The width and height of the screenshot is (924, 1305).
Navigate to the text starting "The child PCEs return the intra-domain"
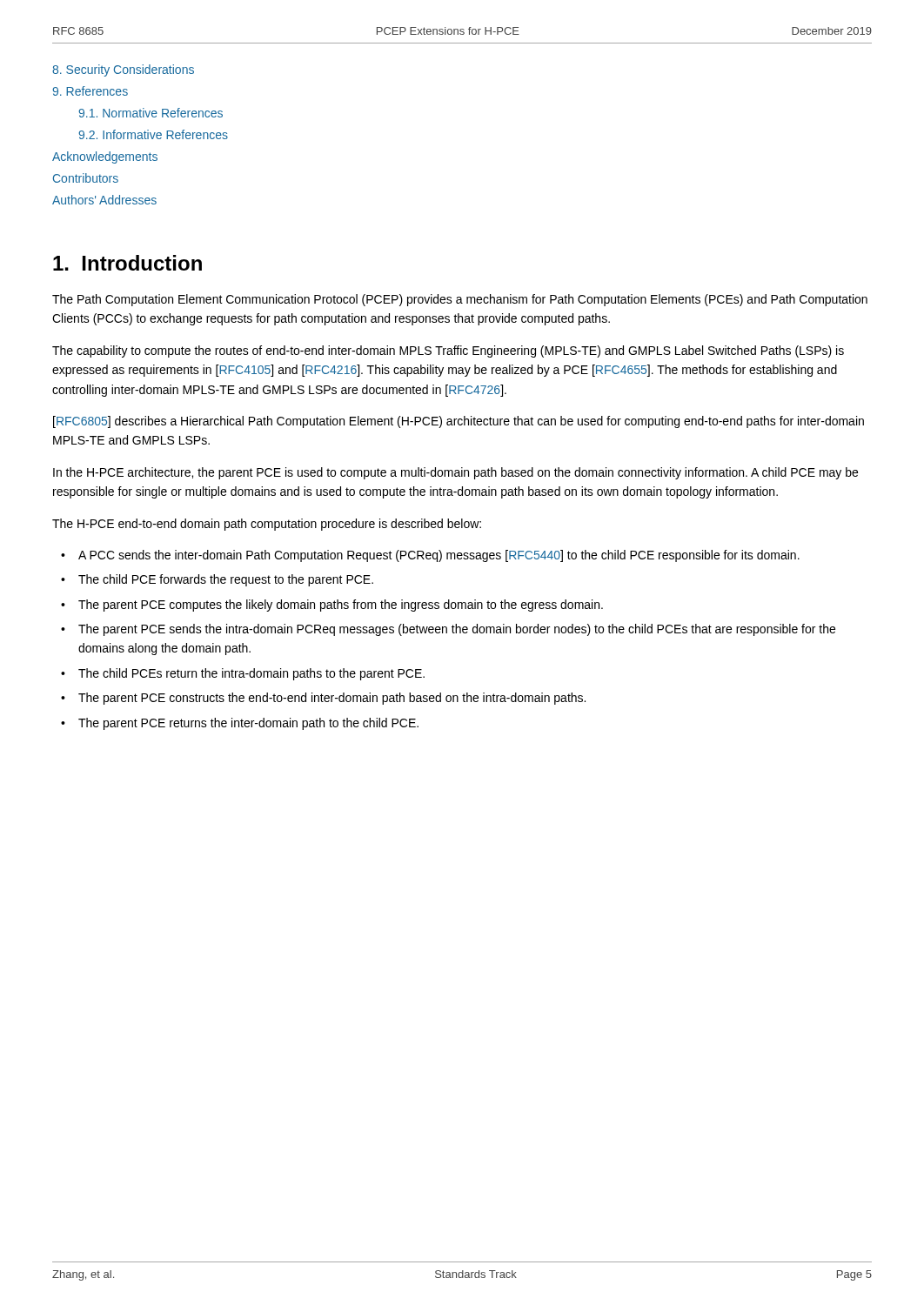(x=252, y=673)
